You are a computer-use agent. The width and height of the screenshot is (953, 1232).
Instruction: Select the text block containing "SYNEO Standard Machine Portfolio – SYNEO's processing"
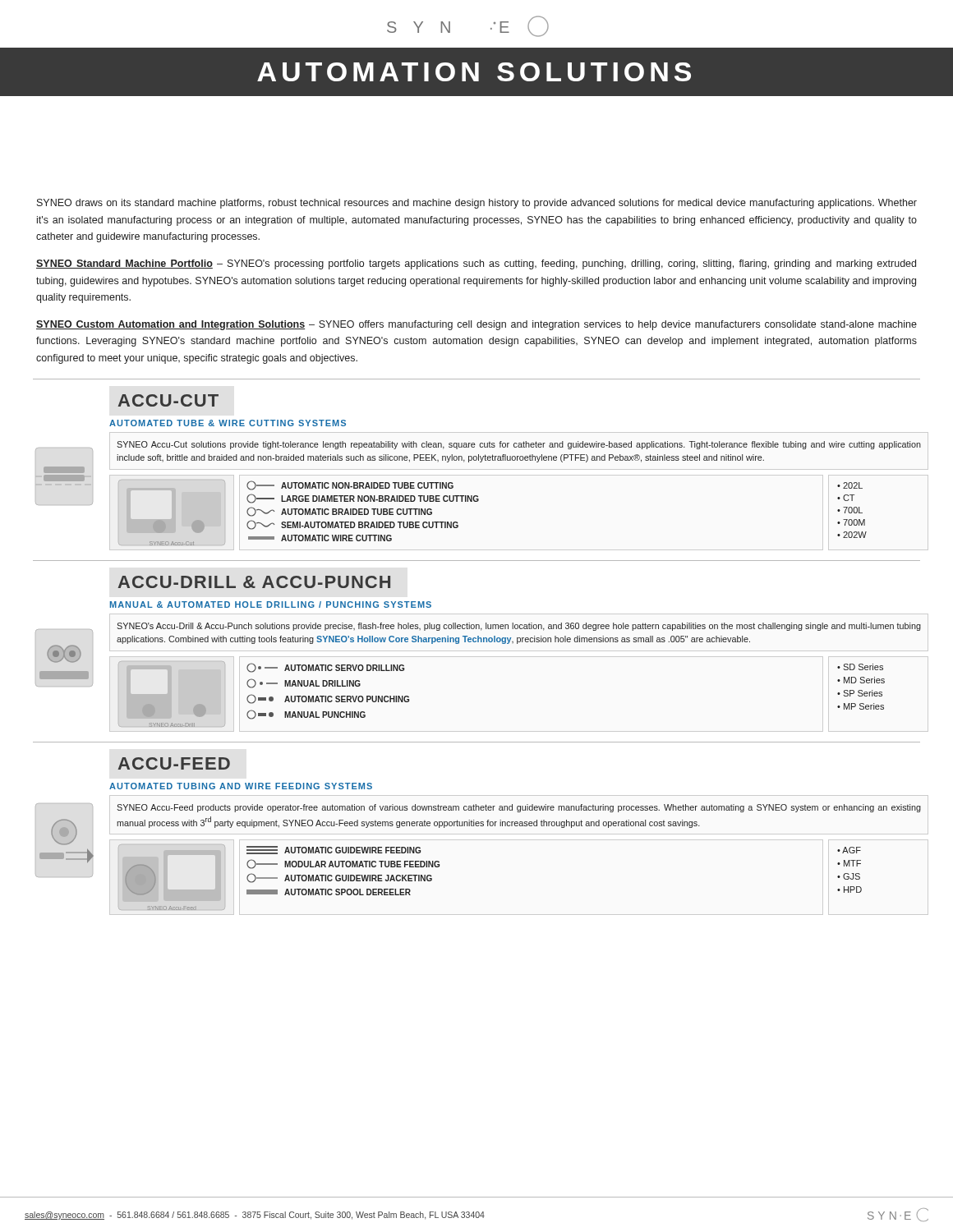pos(476,281)
